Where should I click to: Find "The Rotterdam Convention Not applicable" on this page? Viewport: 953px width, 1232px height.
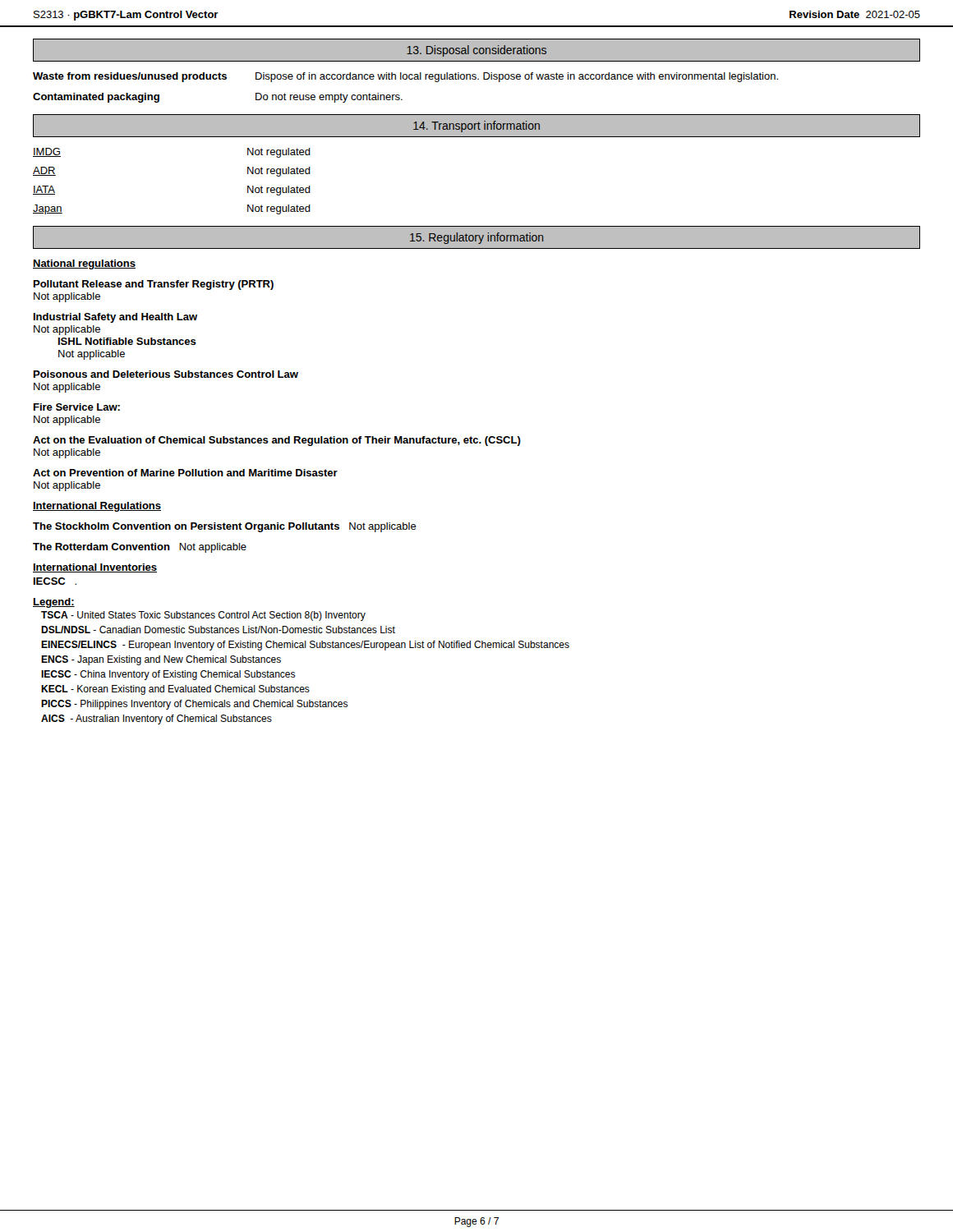pos(140,547)
